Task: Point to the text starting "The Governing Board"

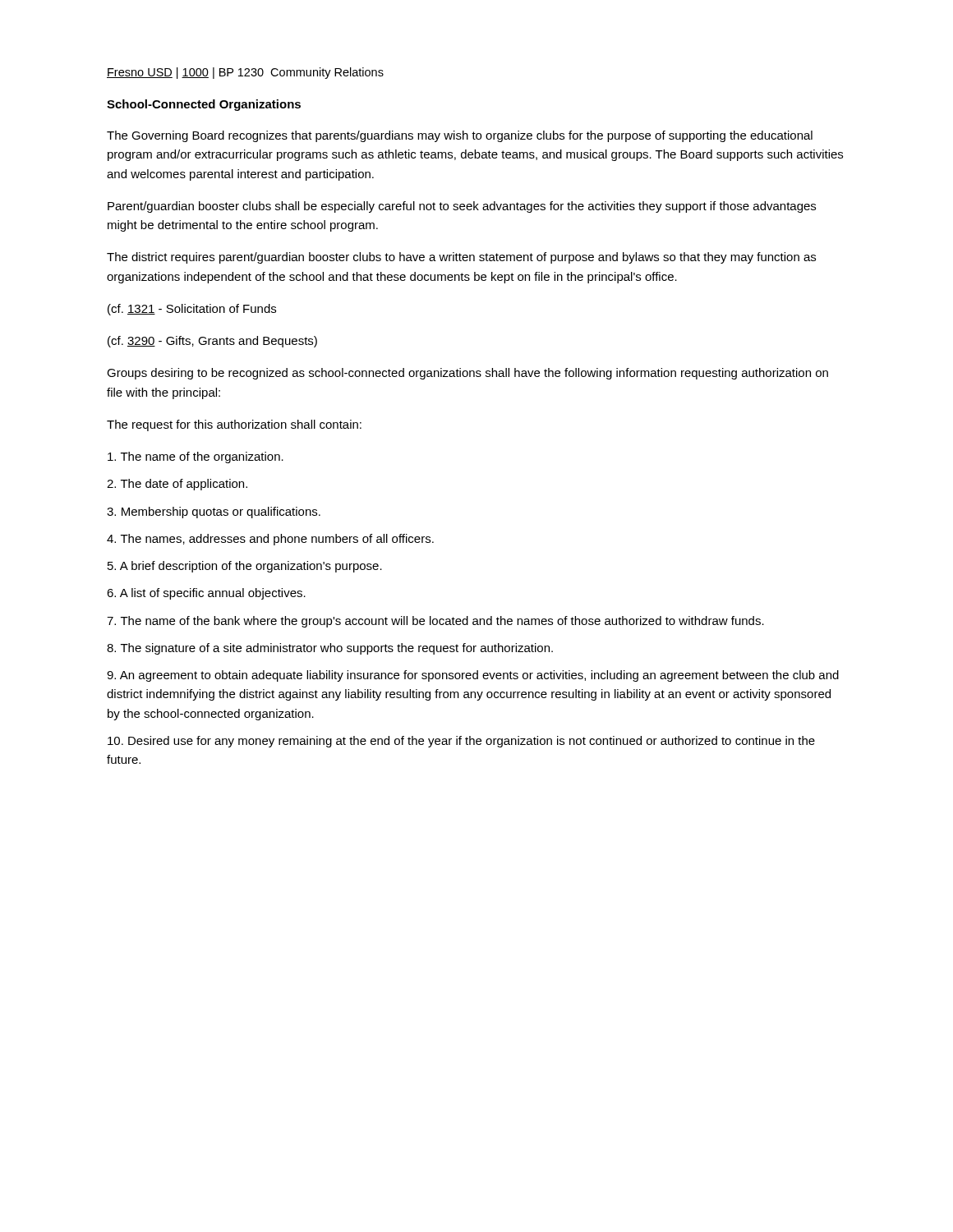Action: pos(475,154)
